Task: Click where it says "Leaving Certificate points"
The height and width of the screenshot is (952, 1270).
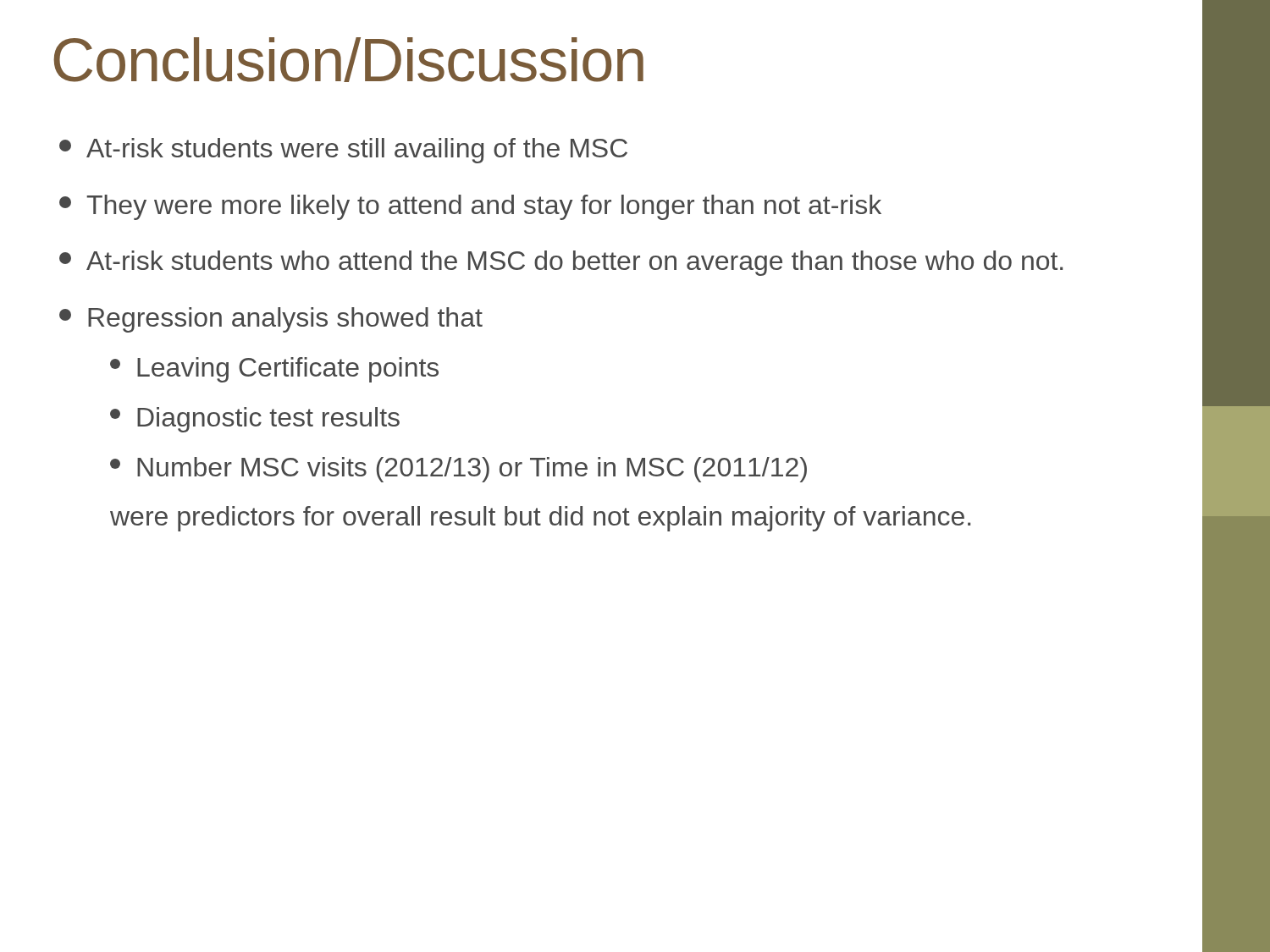Action: click(x=275, y=368)
